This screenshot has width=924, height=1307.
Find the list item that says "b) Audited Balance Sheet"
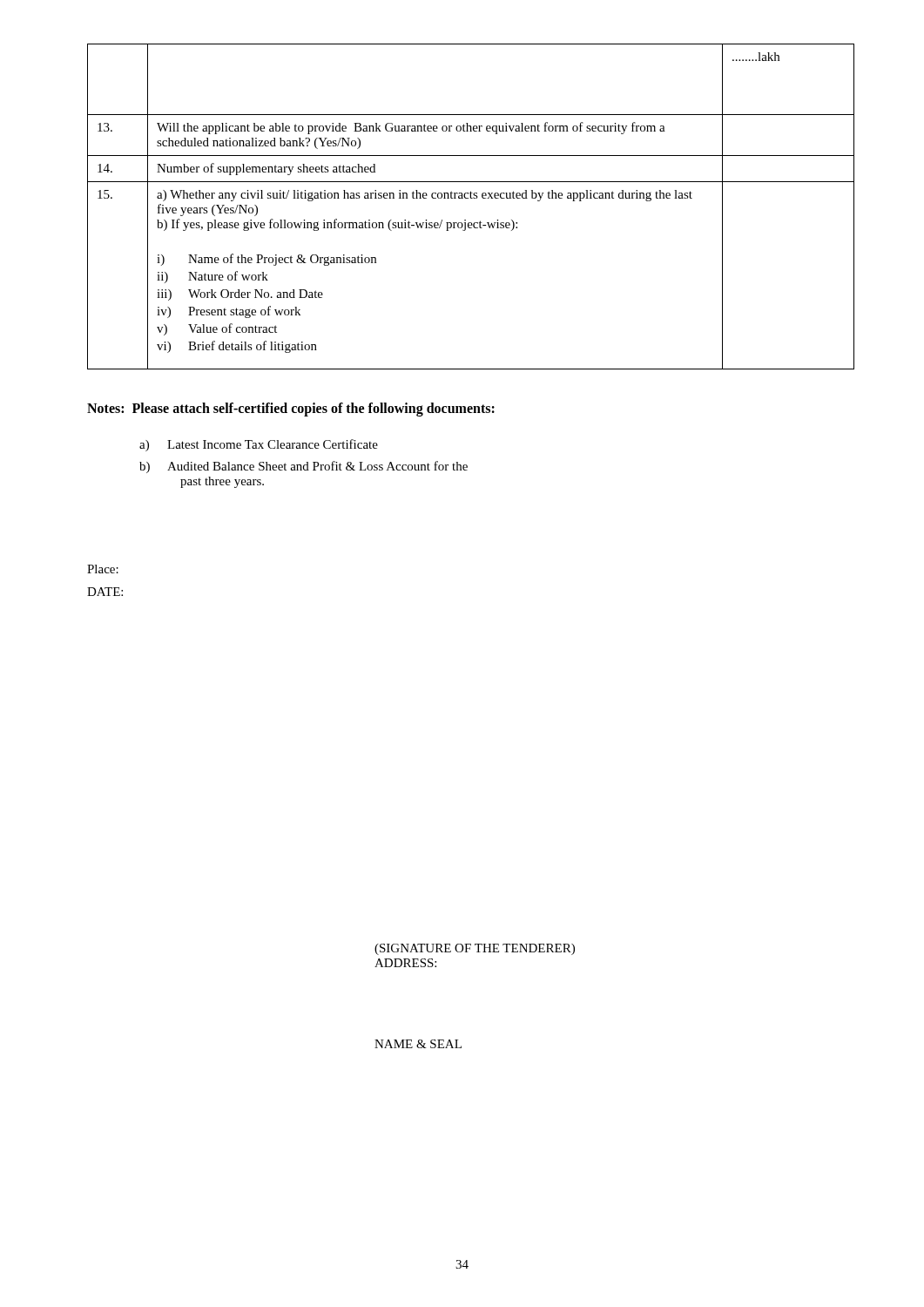pyautogui.click(x=304, y=474)
